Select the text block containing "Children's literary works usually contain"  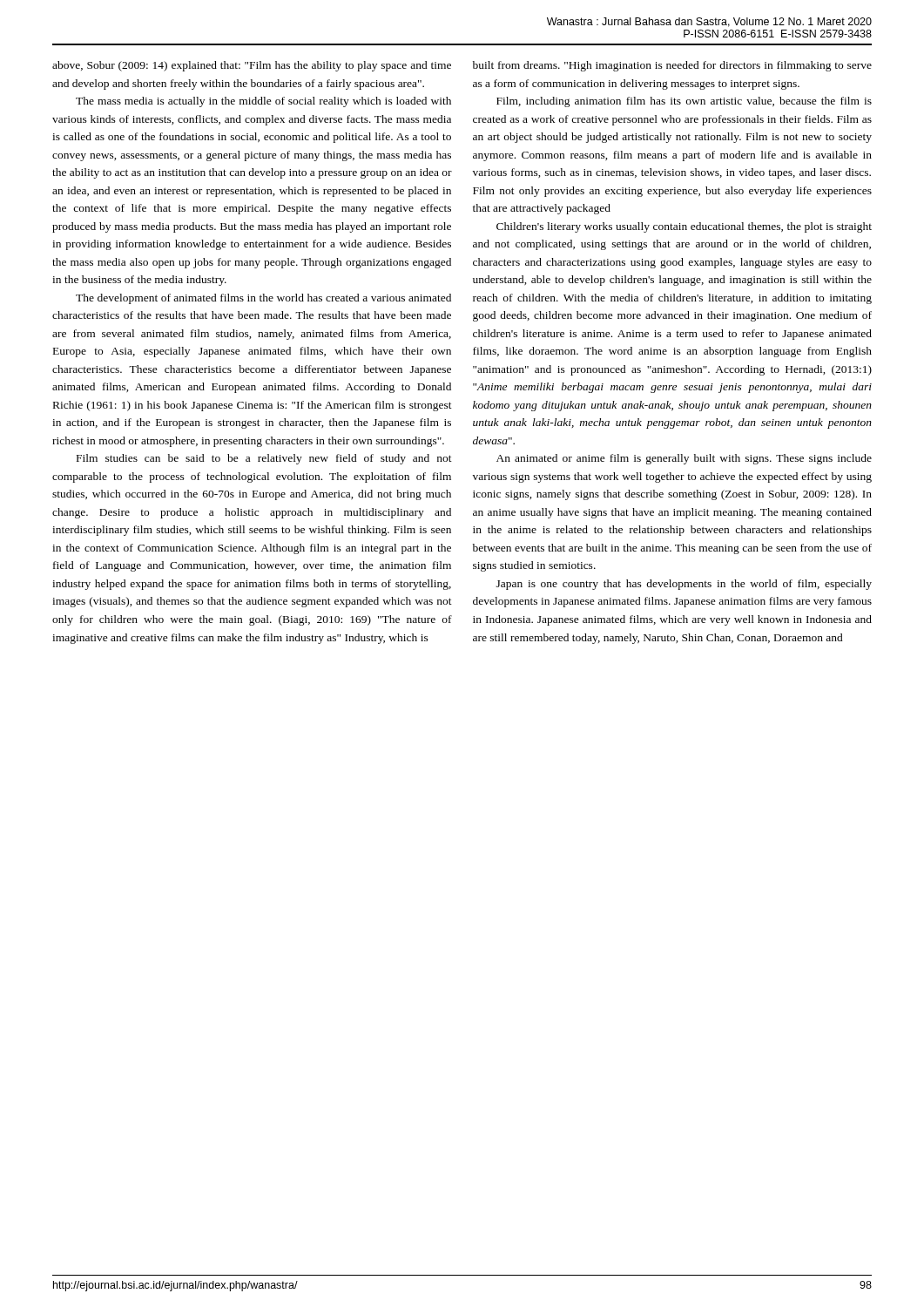pyautogui.click(x=672, y=334)
